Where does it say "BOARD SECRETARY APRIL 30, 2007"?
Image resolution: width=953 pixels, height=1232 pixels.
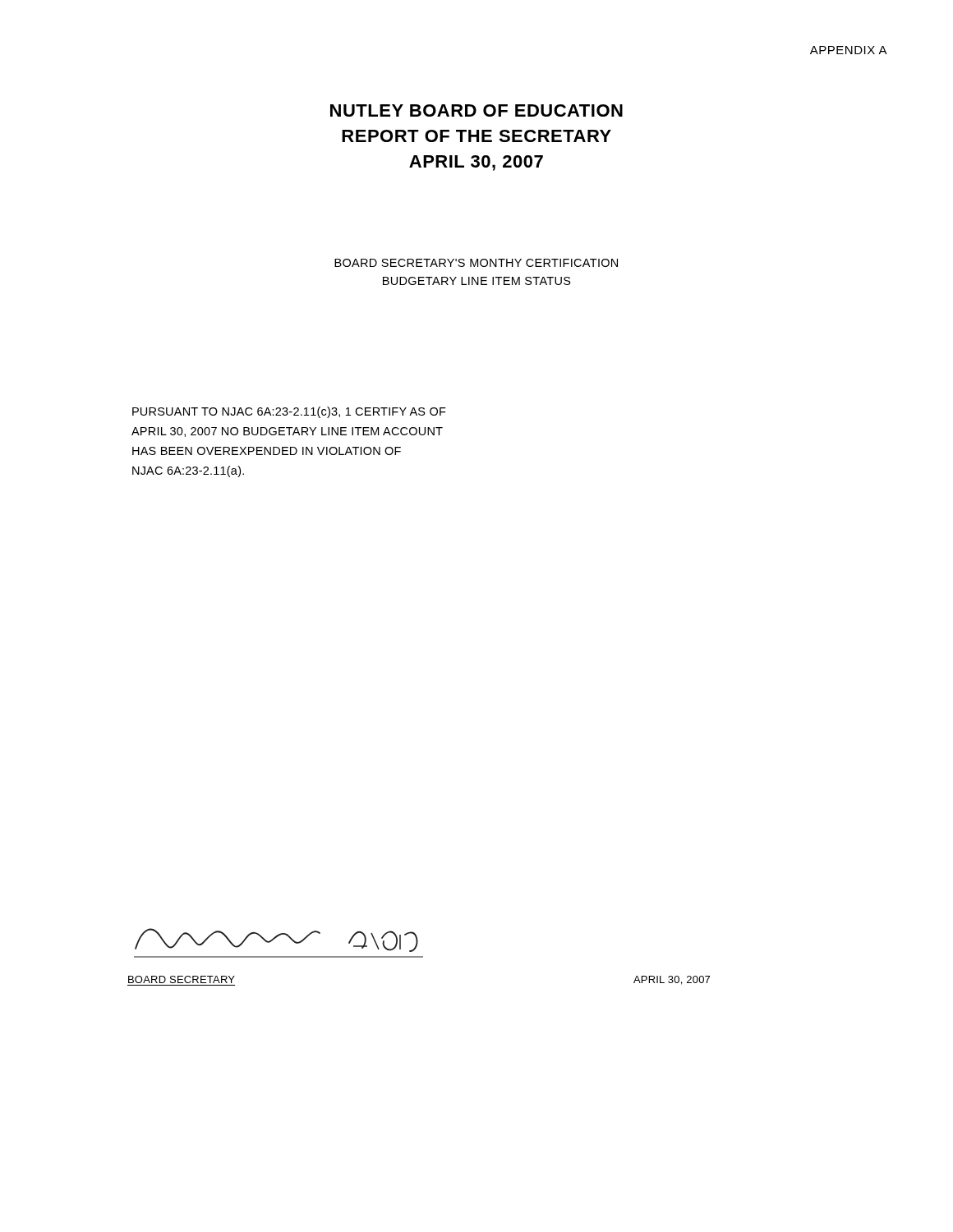[181, 979]
